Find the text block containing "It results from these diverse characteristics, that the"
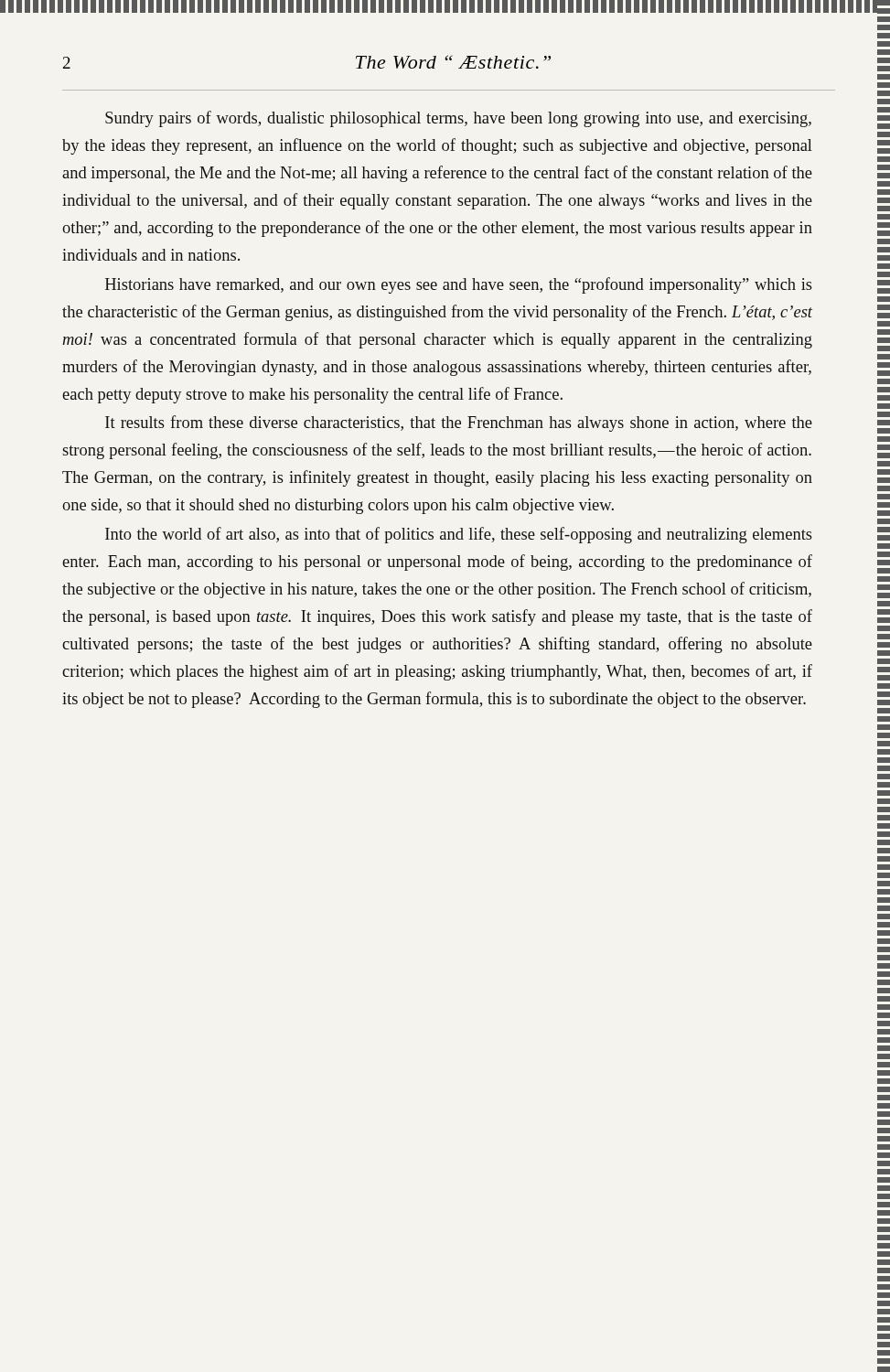 [437, 465]
